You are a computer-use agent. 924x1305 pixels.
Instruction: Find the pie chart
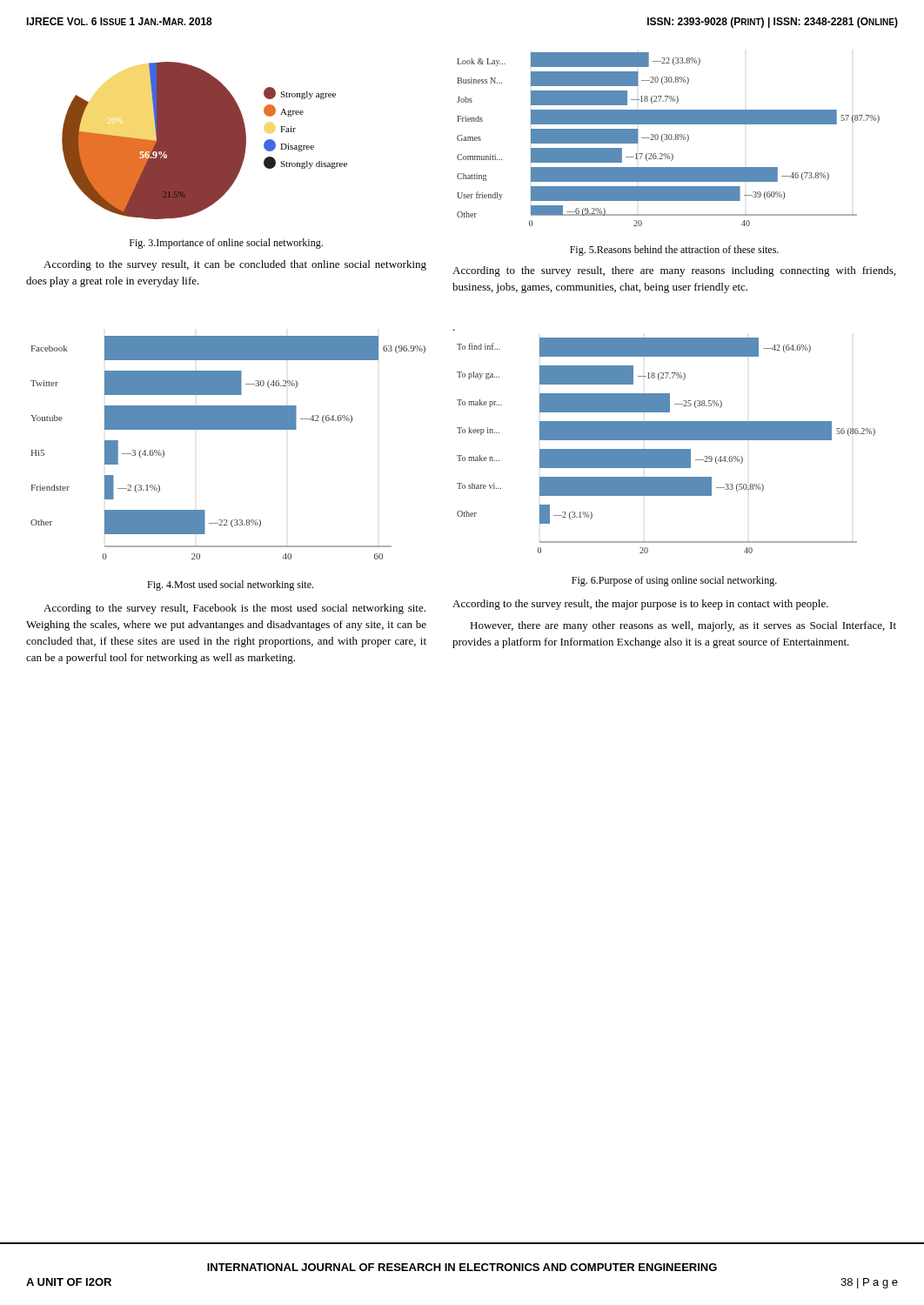tap(226, 141)
